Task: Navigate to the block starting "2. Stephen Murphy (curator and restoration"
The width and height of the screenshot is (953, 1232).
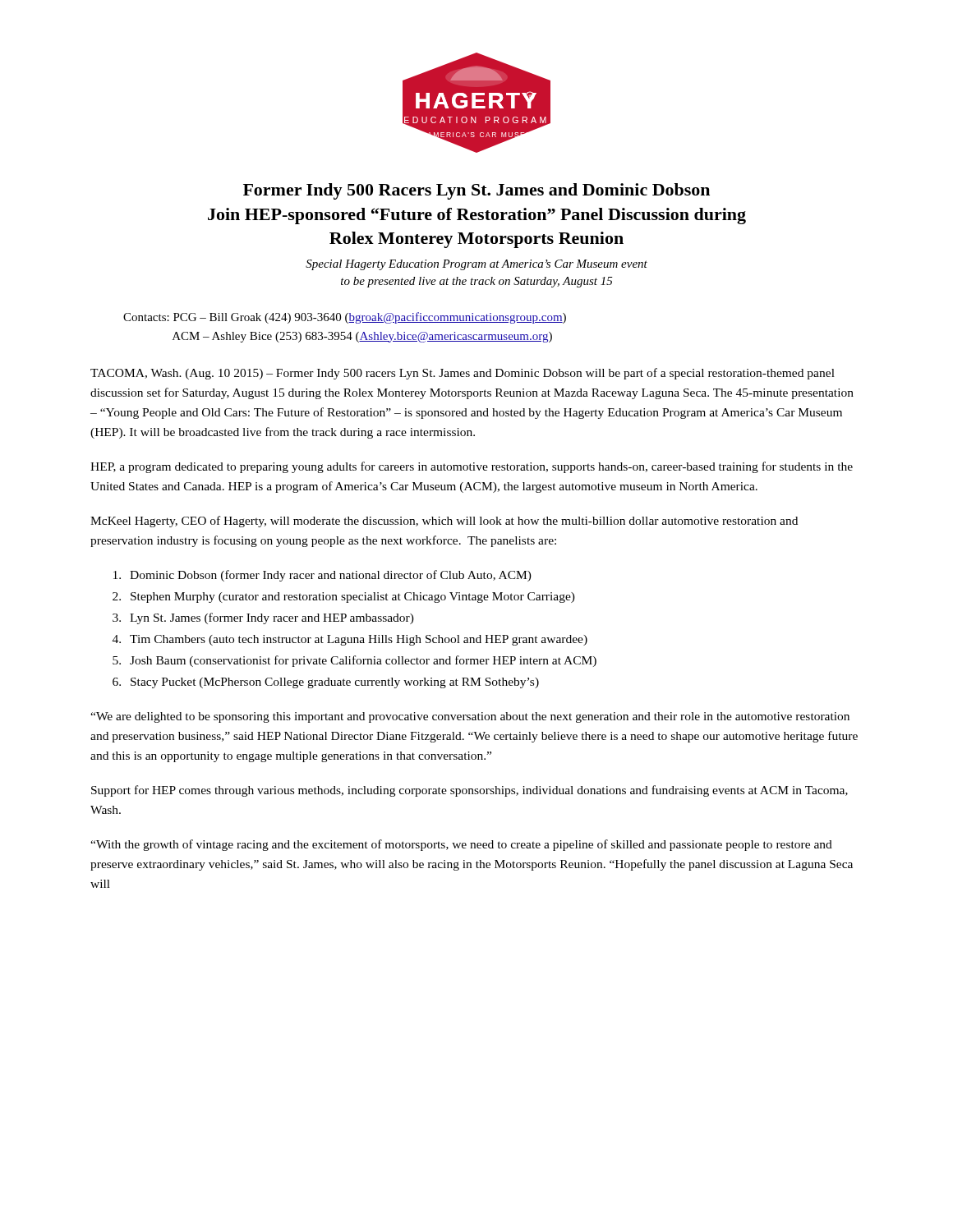Action: pos(476,596)
